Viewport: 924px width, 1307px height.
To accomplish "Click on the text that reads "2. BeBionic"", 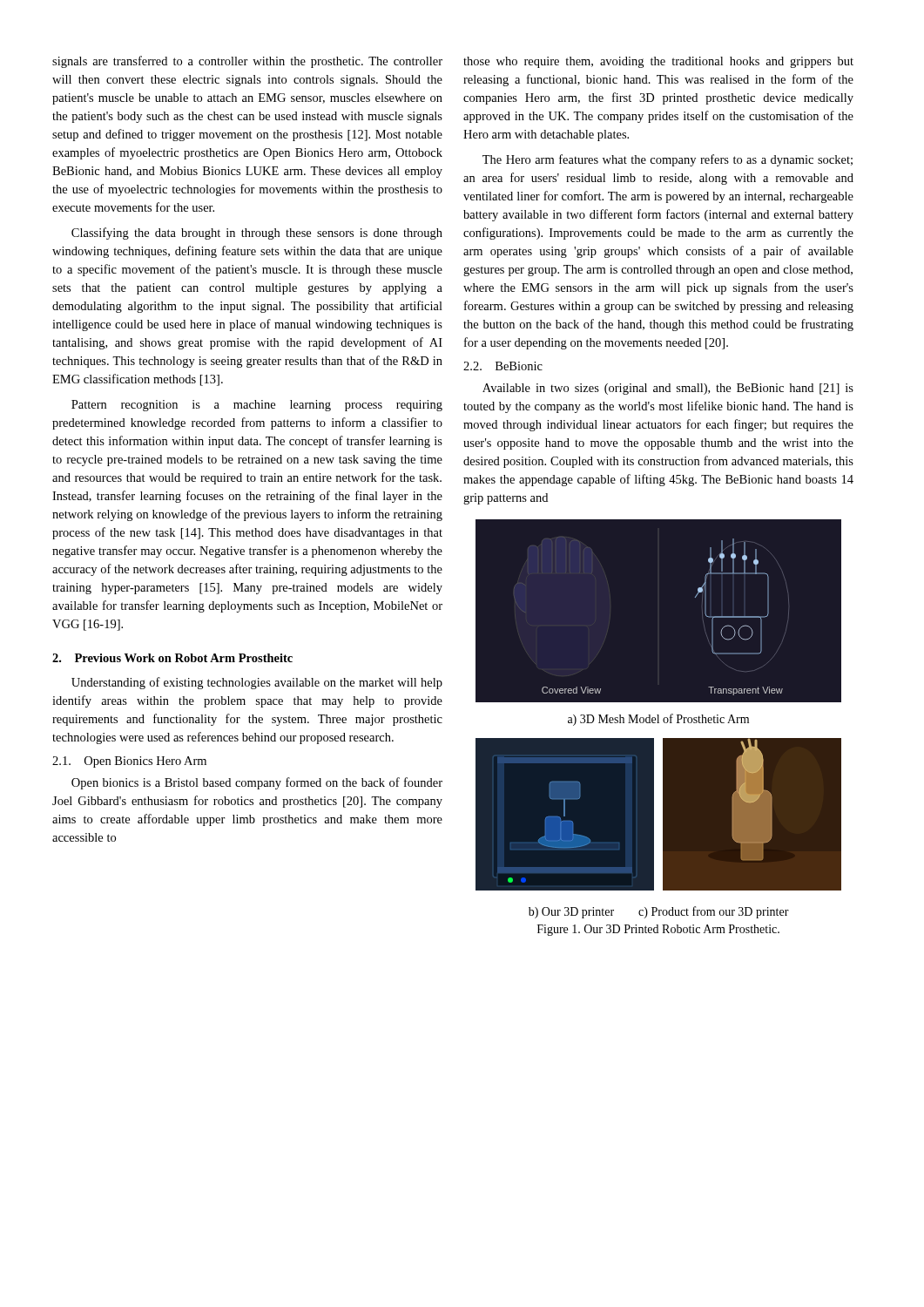I will 503,366.
